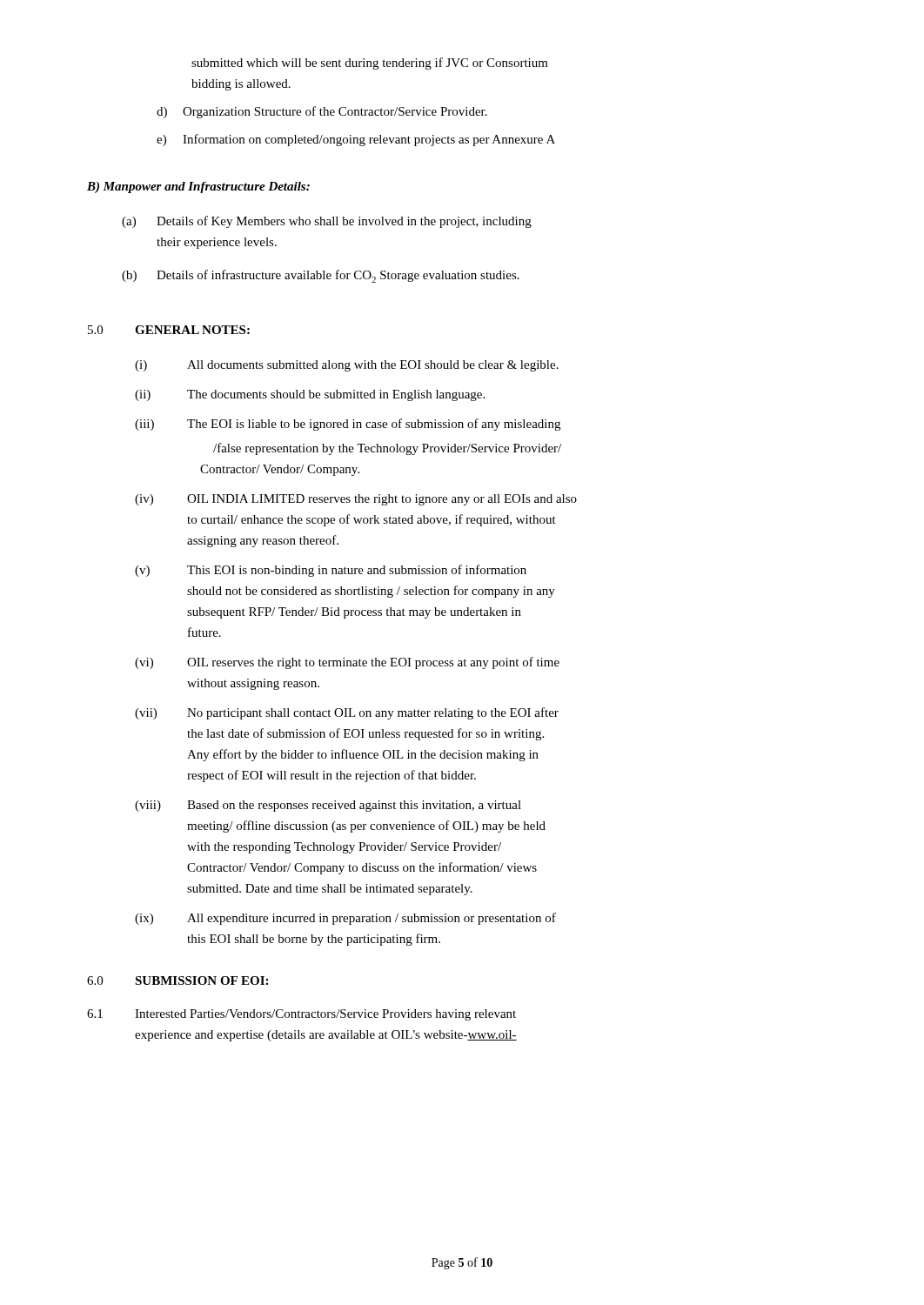Locate the list item containing "e) Information on completed/ongoing relevant projects as"
Image resolution: width=924 pixels, height=1305 pixels.
(356, 139)
